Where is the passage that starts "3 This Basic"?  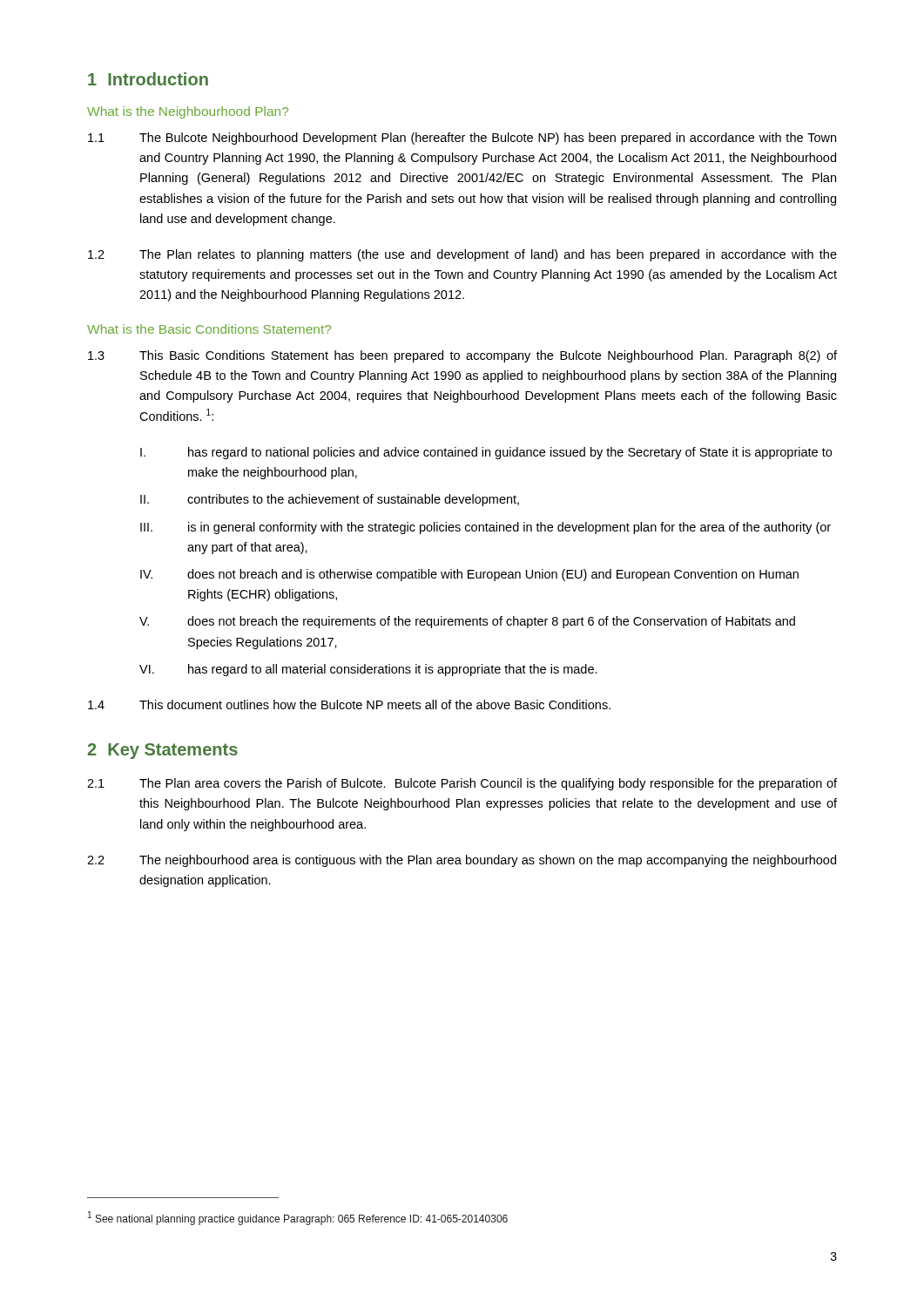click(x=462, y=386)
